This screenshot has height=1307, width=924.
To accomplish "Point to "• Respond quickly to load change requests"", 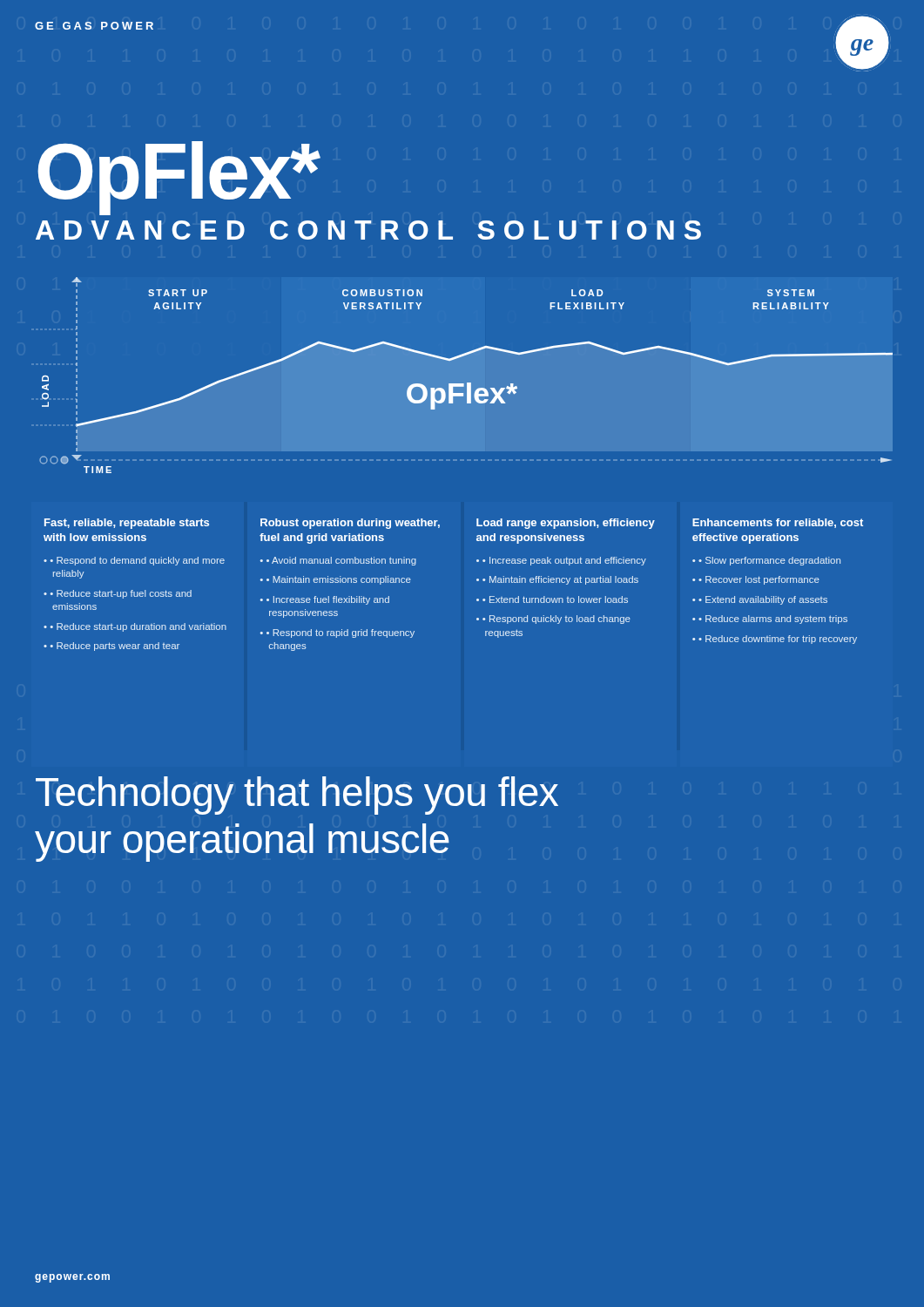I will [x=556, y=626].
